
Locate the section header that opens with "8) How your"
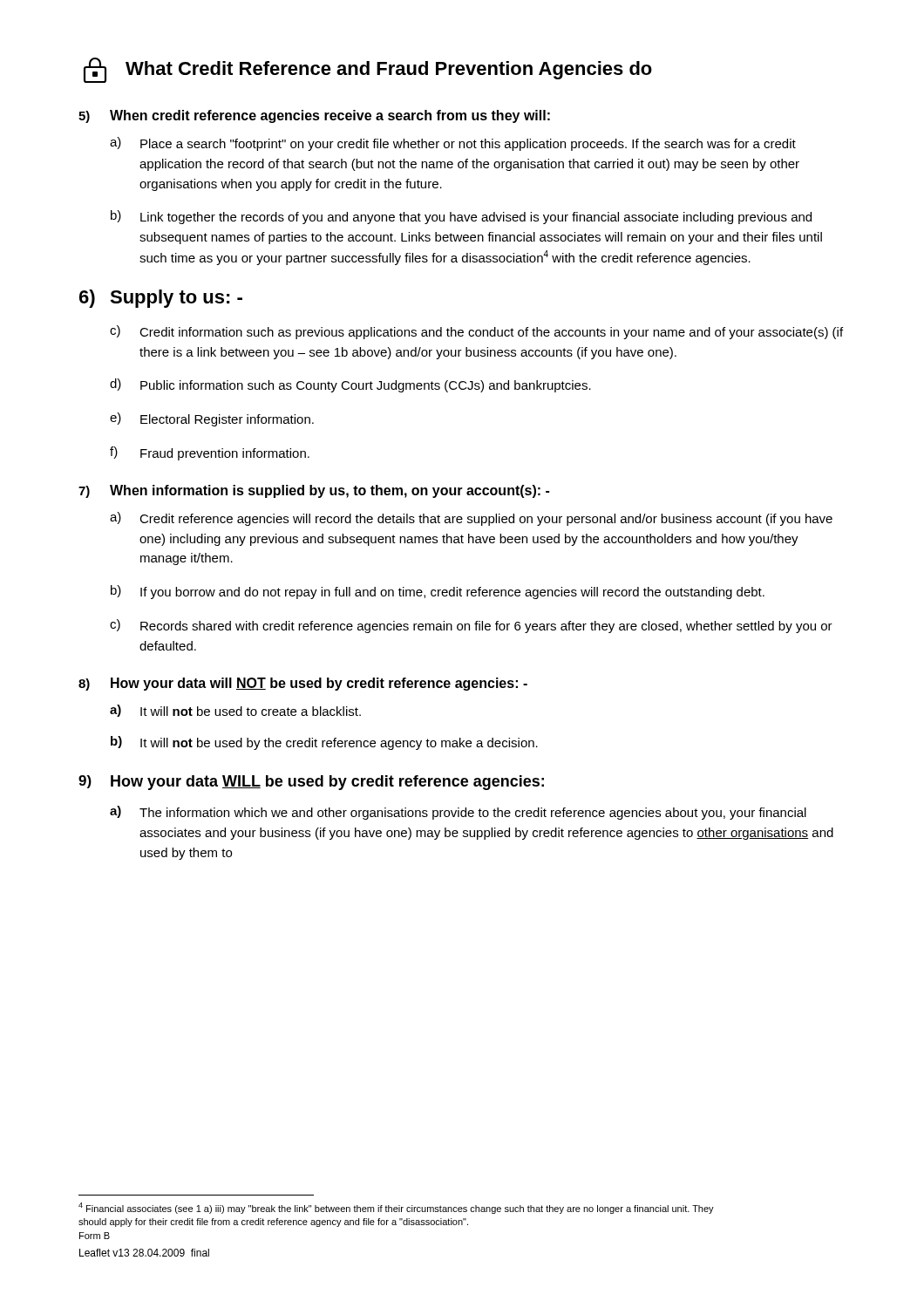click(303, 683)
